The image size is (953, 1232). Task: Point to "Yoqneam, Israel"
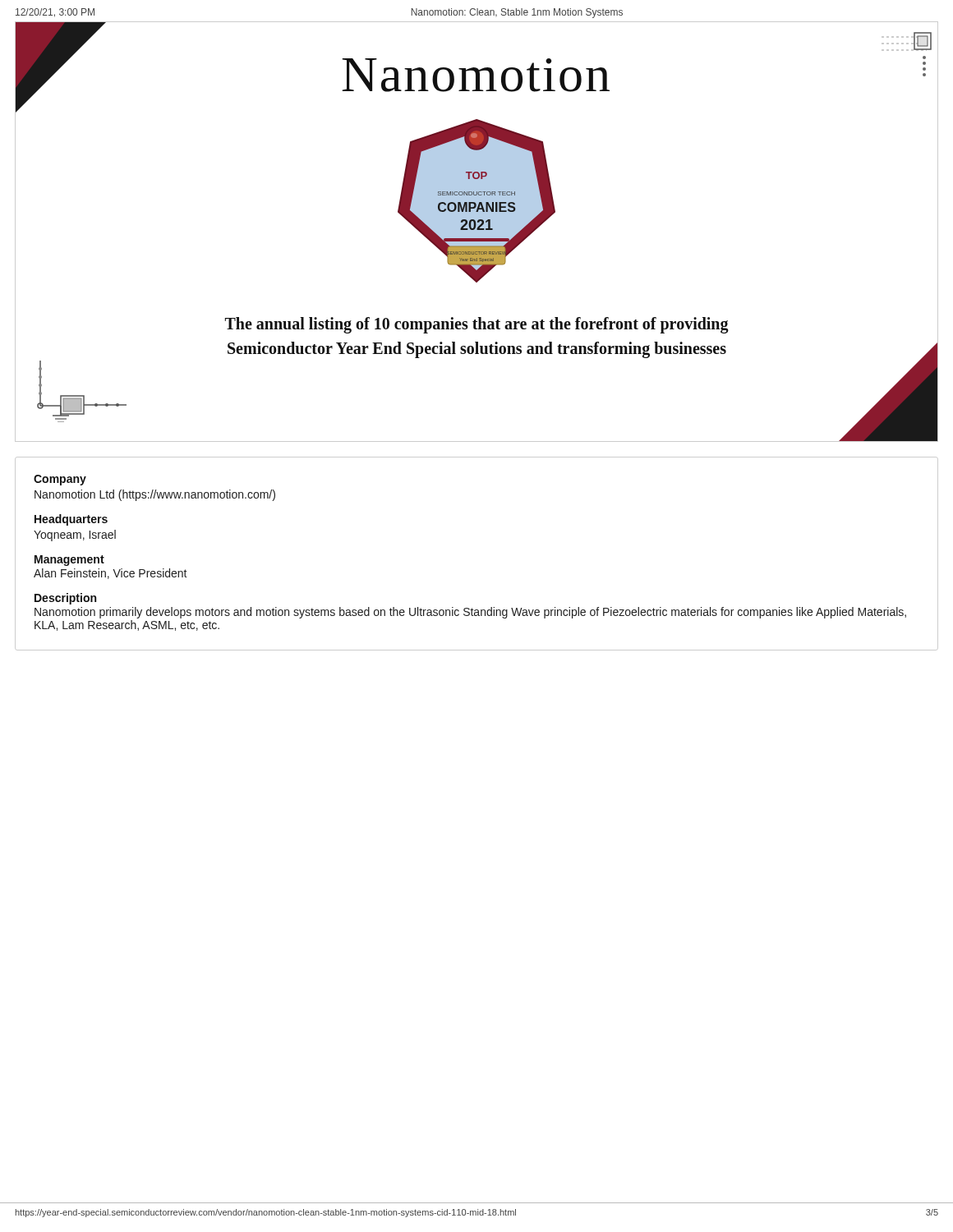pos(75,535)
